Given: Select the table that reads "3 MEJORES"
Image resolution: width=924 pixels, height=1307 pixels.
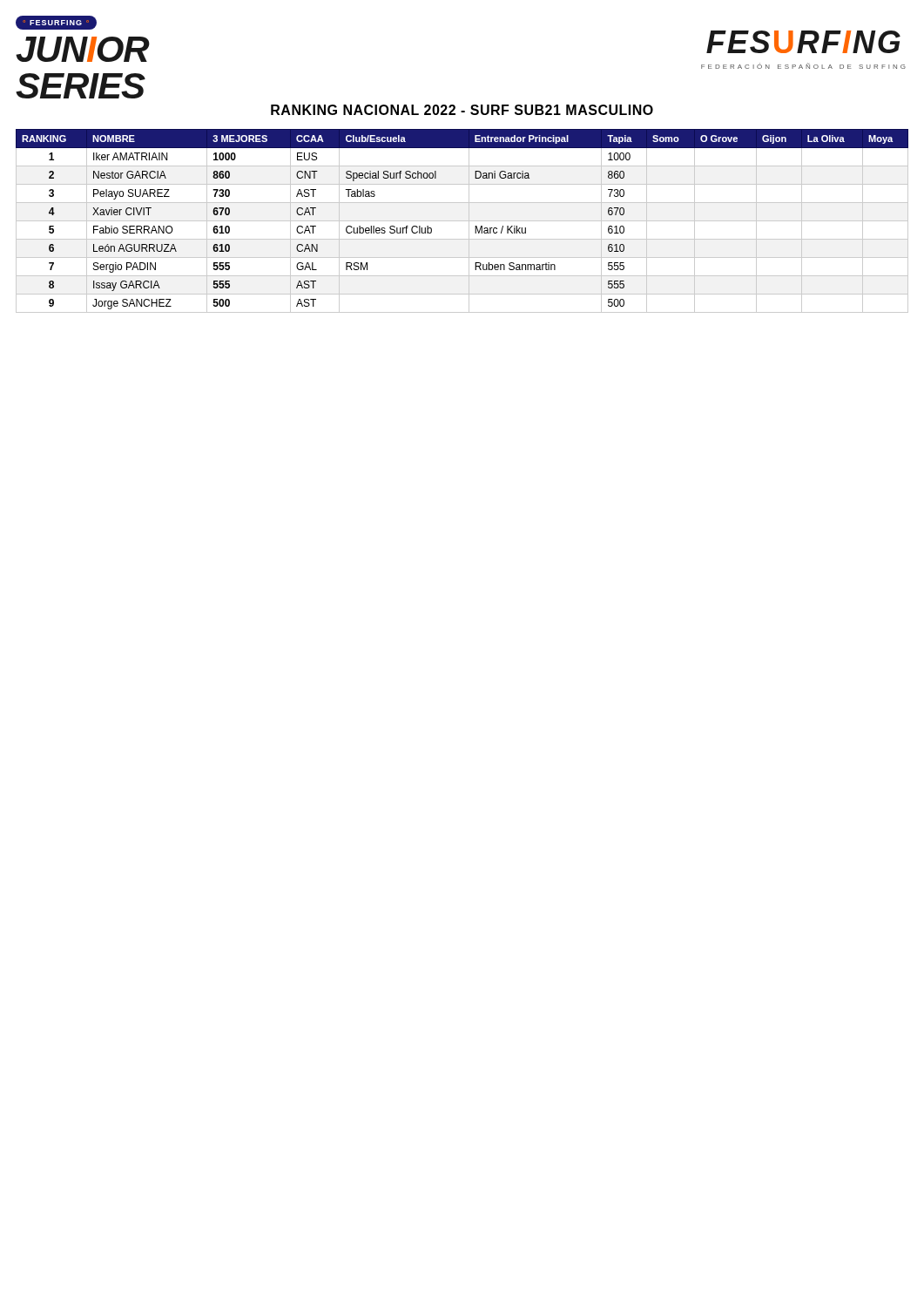Looking at the screenshot, I should 462,221.
